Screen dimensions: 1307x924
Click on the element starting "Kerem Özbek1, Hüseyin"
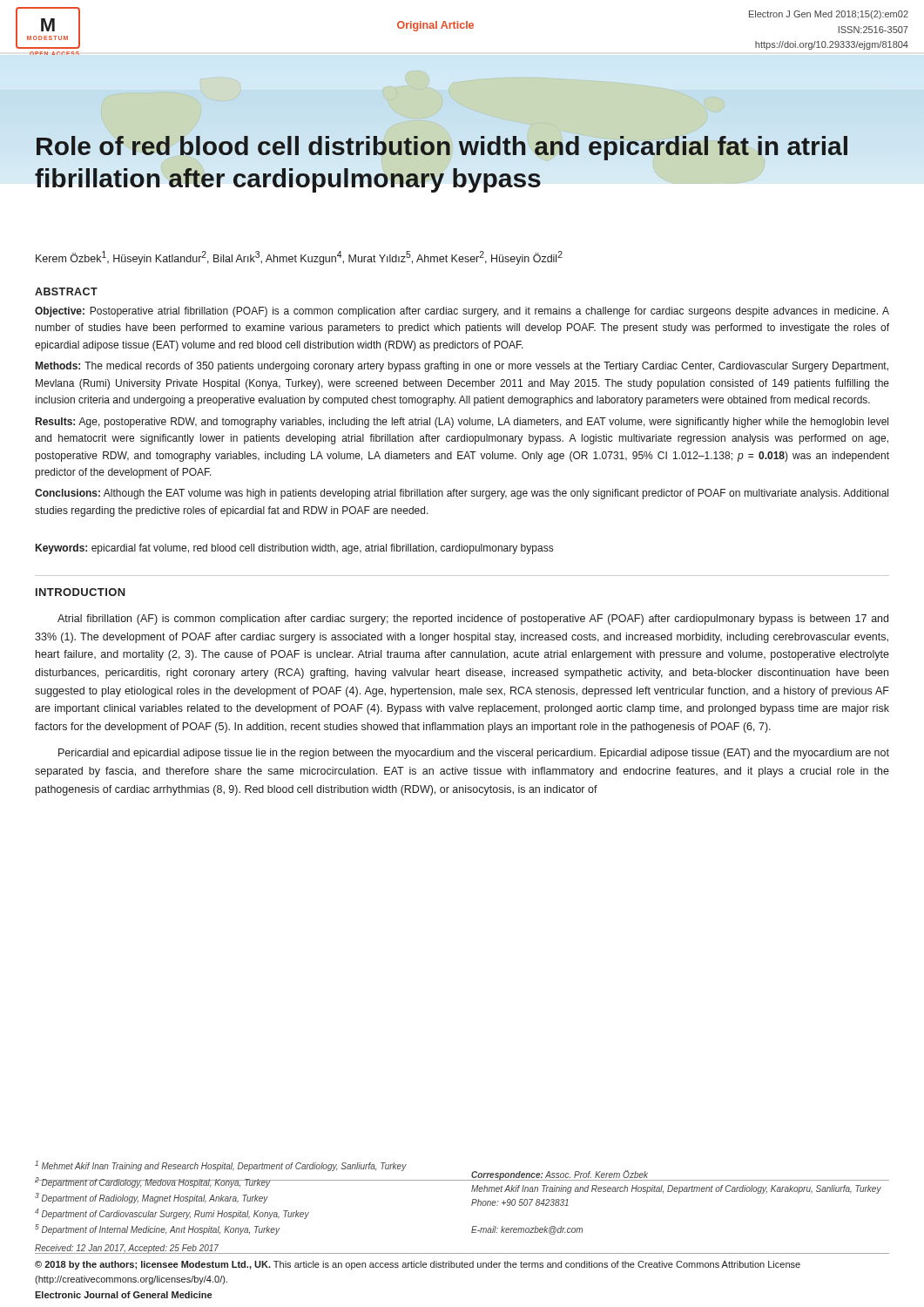click(x=299, y=258)
